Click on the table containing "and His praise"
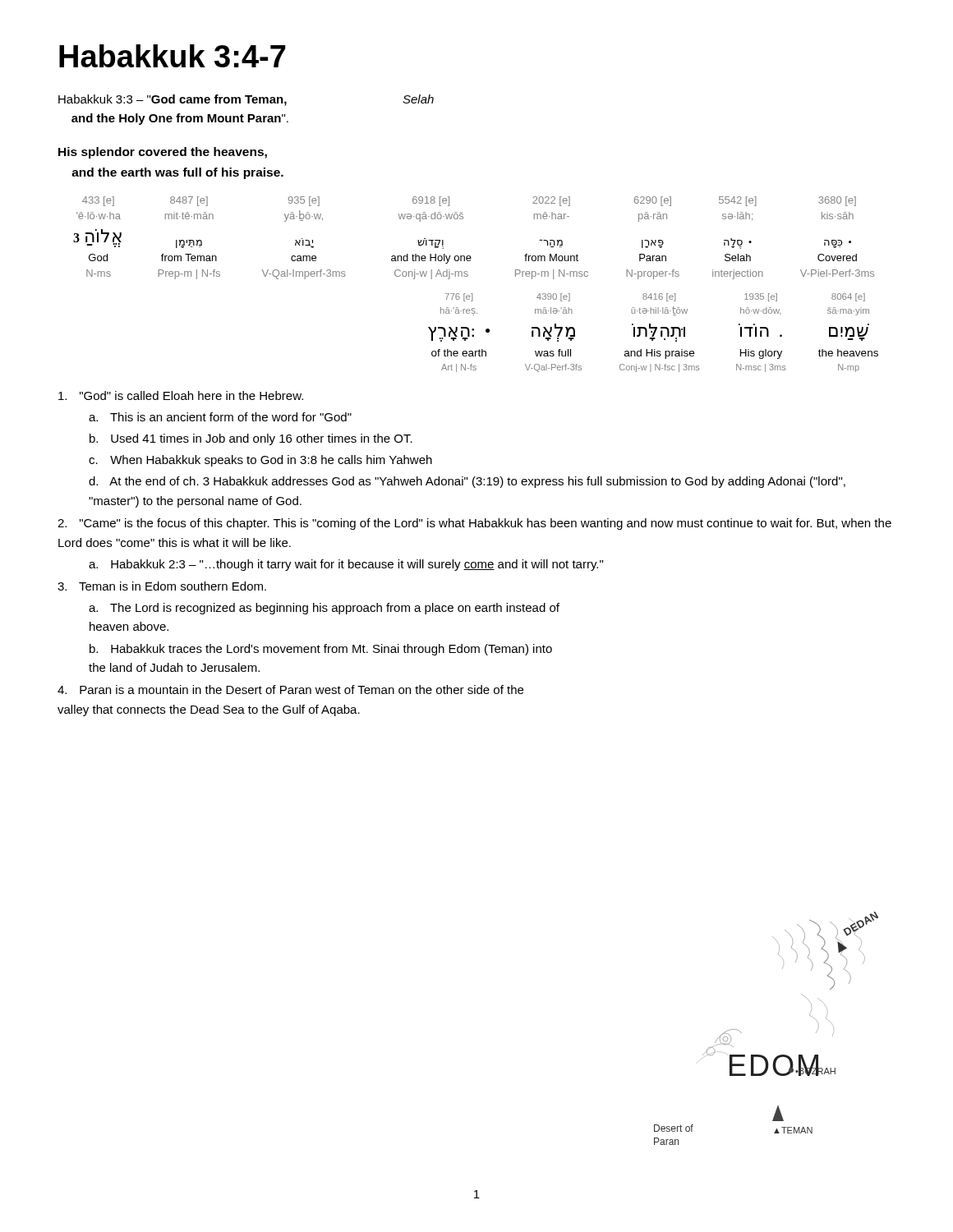Viewport: 953px width, 1232px height. [x=476, y=332]
